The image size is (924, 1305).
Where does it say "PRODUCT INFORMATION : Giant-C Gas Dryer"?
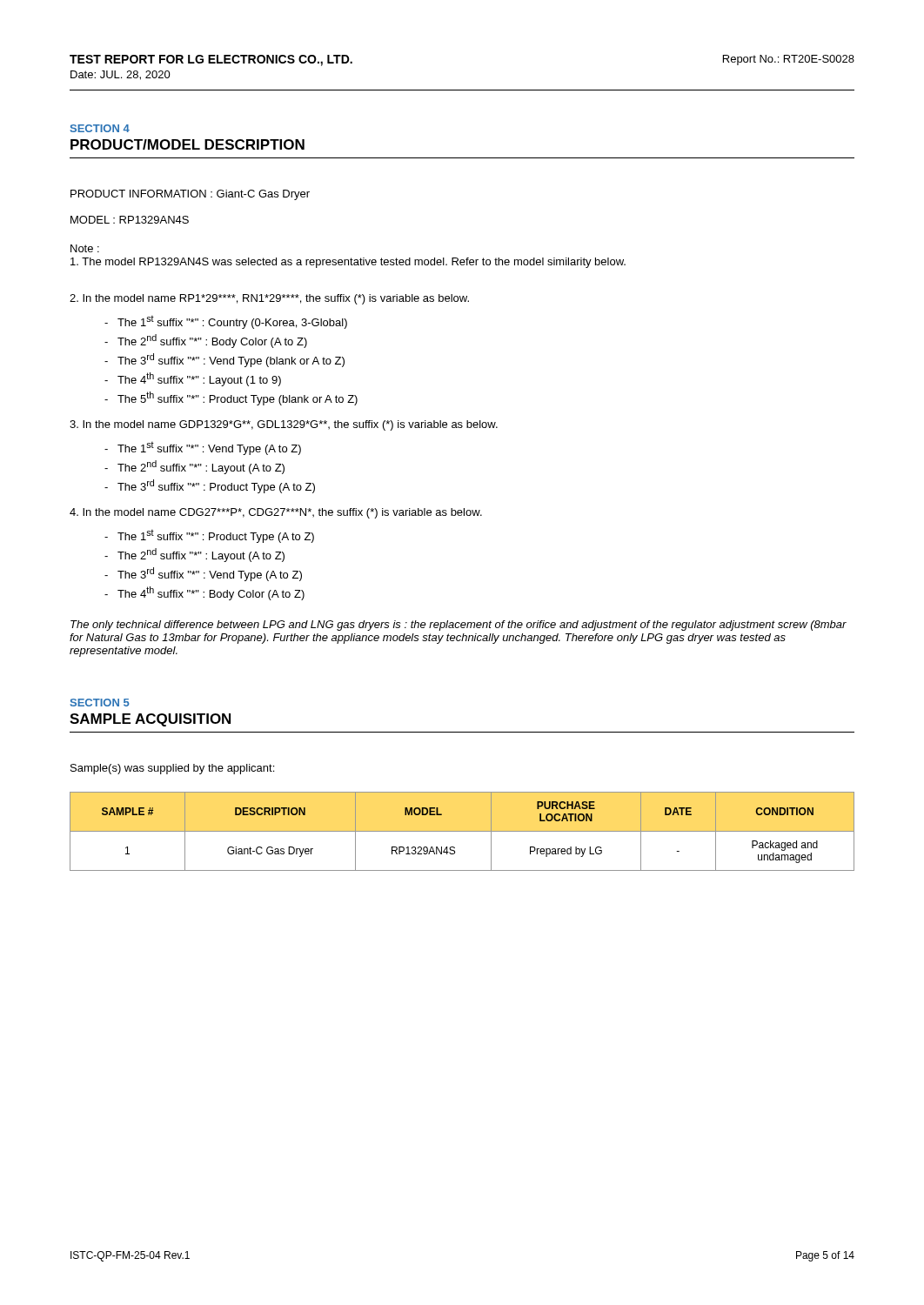pyautogui.click(x=190, y=195)
